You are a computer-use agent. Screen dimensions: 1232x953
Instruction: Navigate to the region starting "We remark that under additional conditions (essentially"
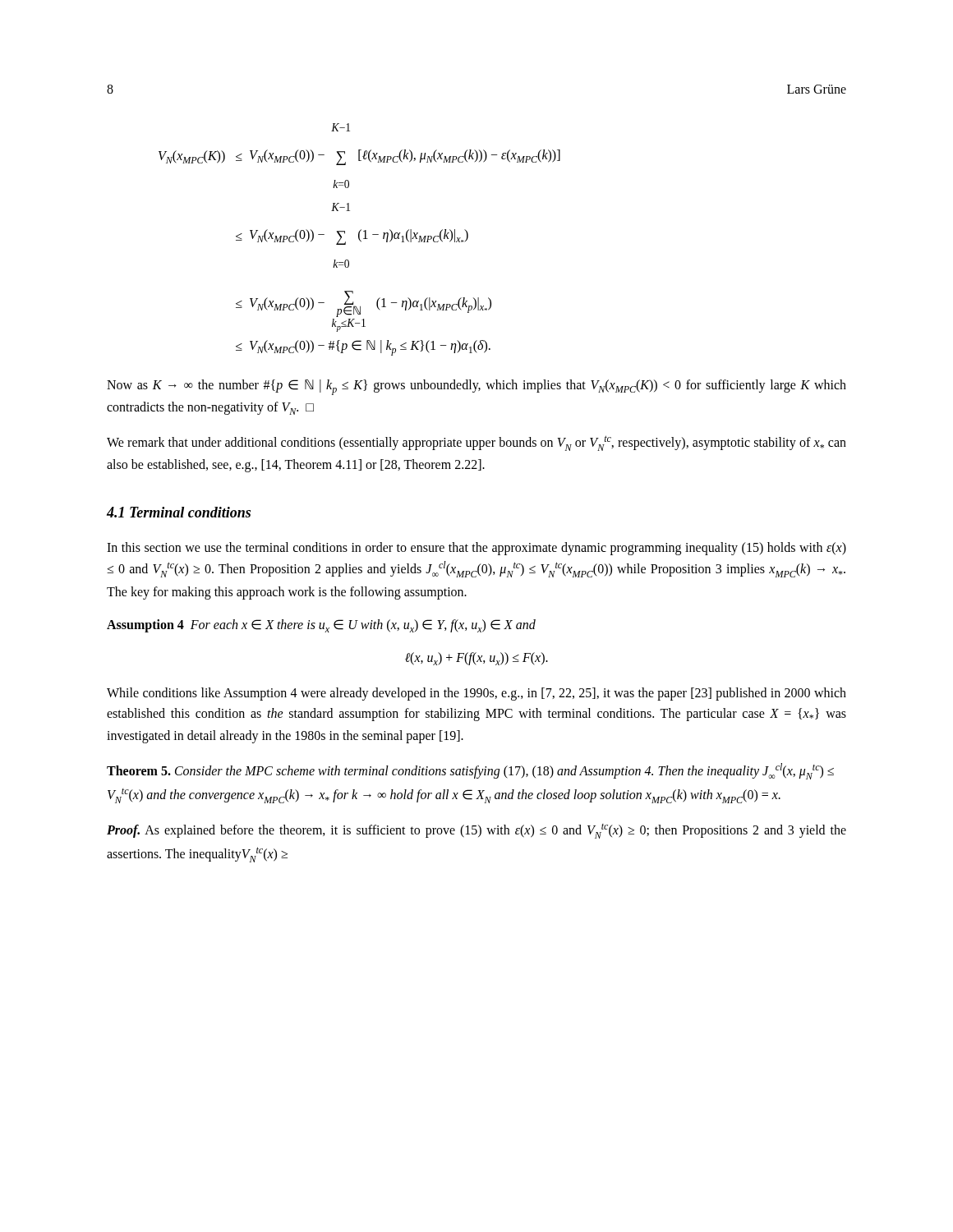[476, 453]
